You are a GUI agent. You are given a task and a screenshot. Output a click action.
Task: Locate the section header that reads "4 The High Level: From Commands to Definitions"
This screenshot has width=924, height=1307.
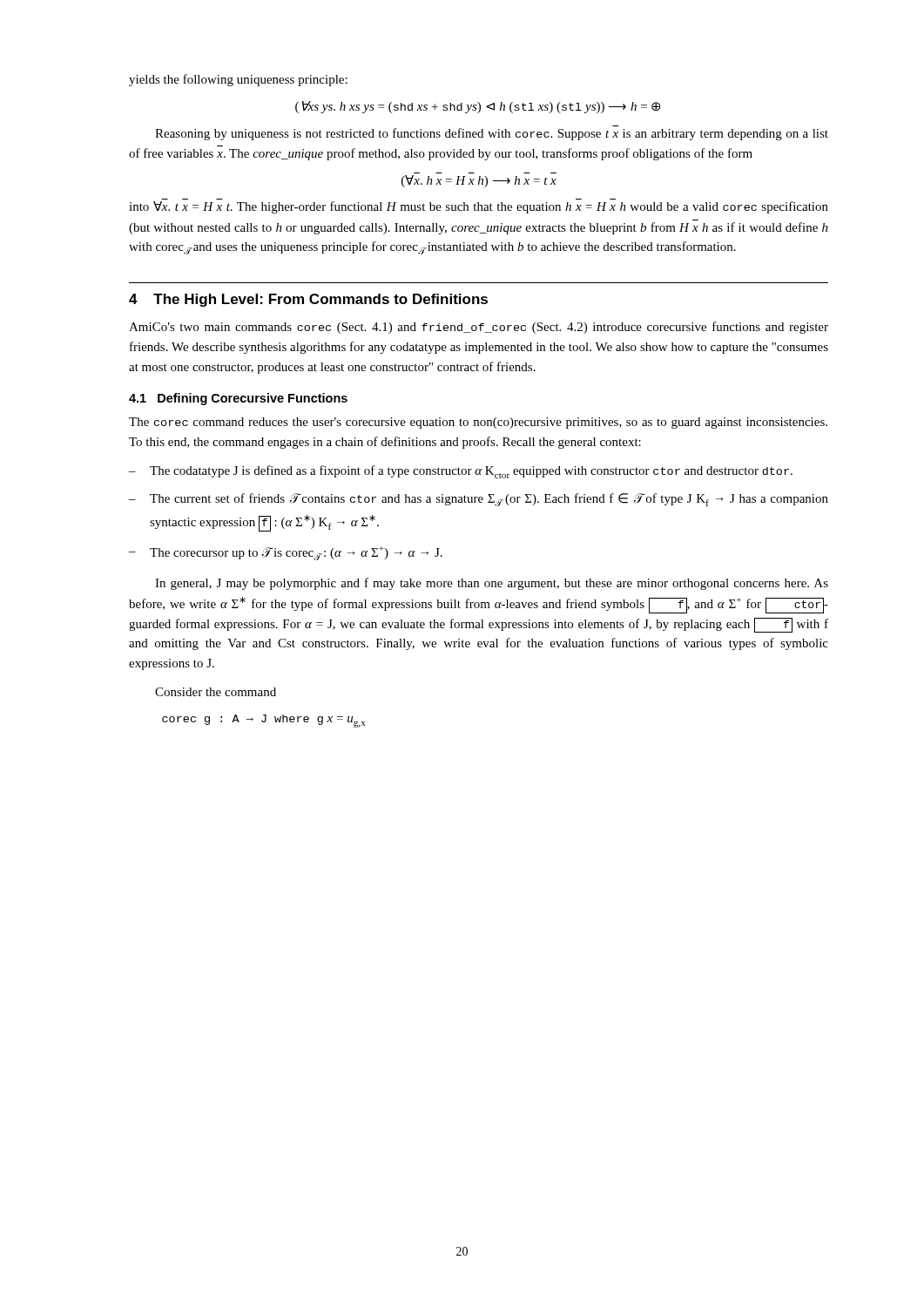[309, 299]
